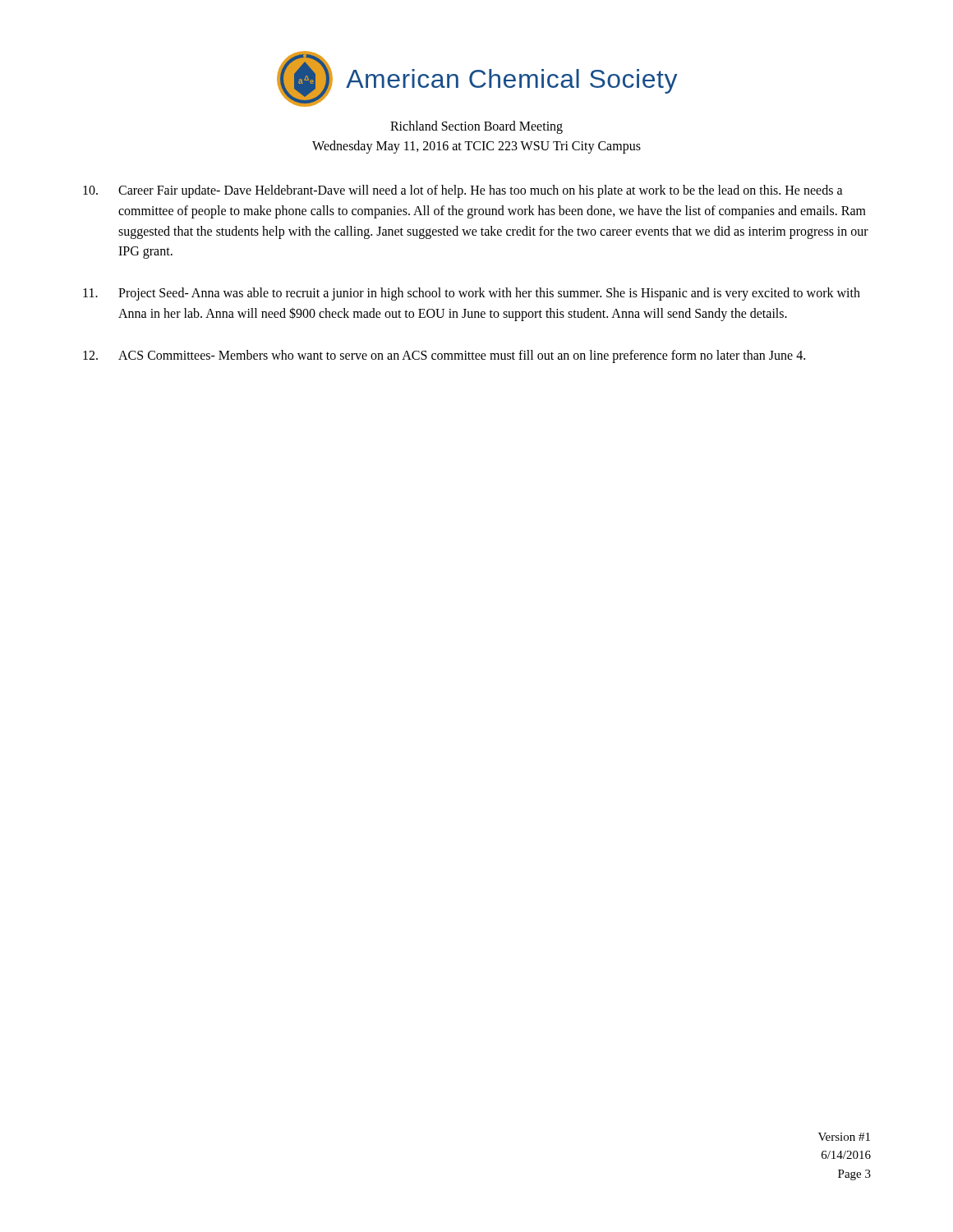The height and width of the screenshot is (1232, 953).
Task: Click on the element starting "12. ACS Committees- Members who want to"
Action: click(476, 356)
